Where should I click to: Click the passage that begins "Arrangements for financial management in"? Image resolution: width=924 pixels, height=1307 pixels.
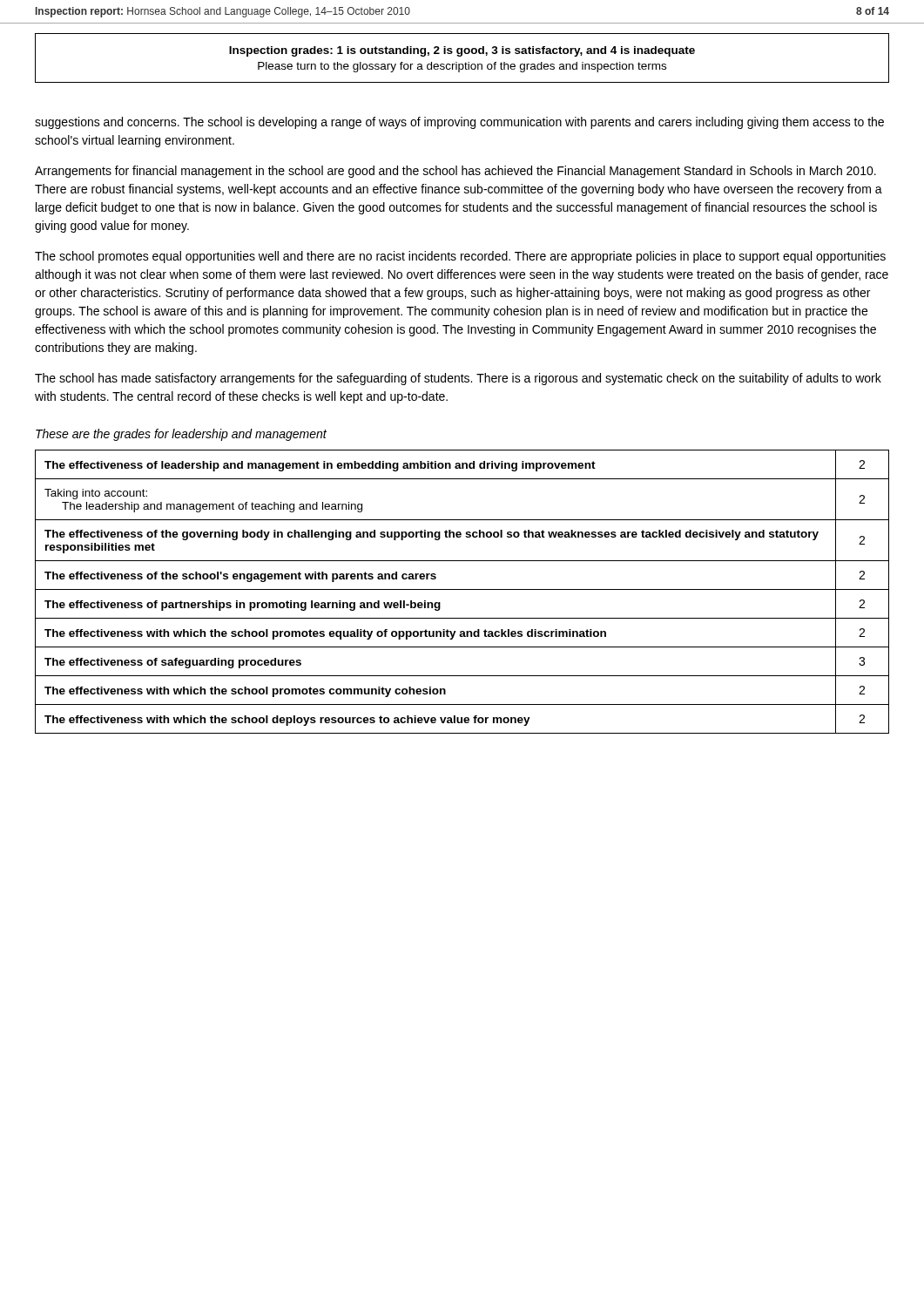pyautogui.click(x=458, y=198)
